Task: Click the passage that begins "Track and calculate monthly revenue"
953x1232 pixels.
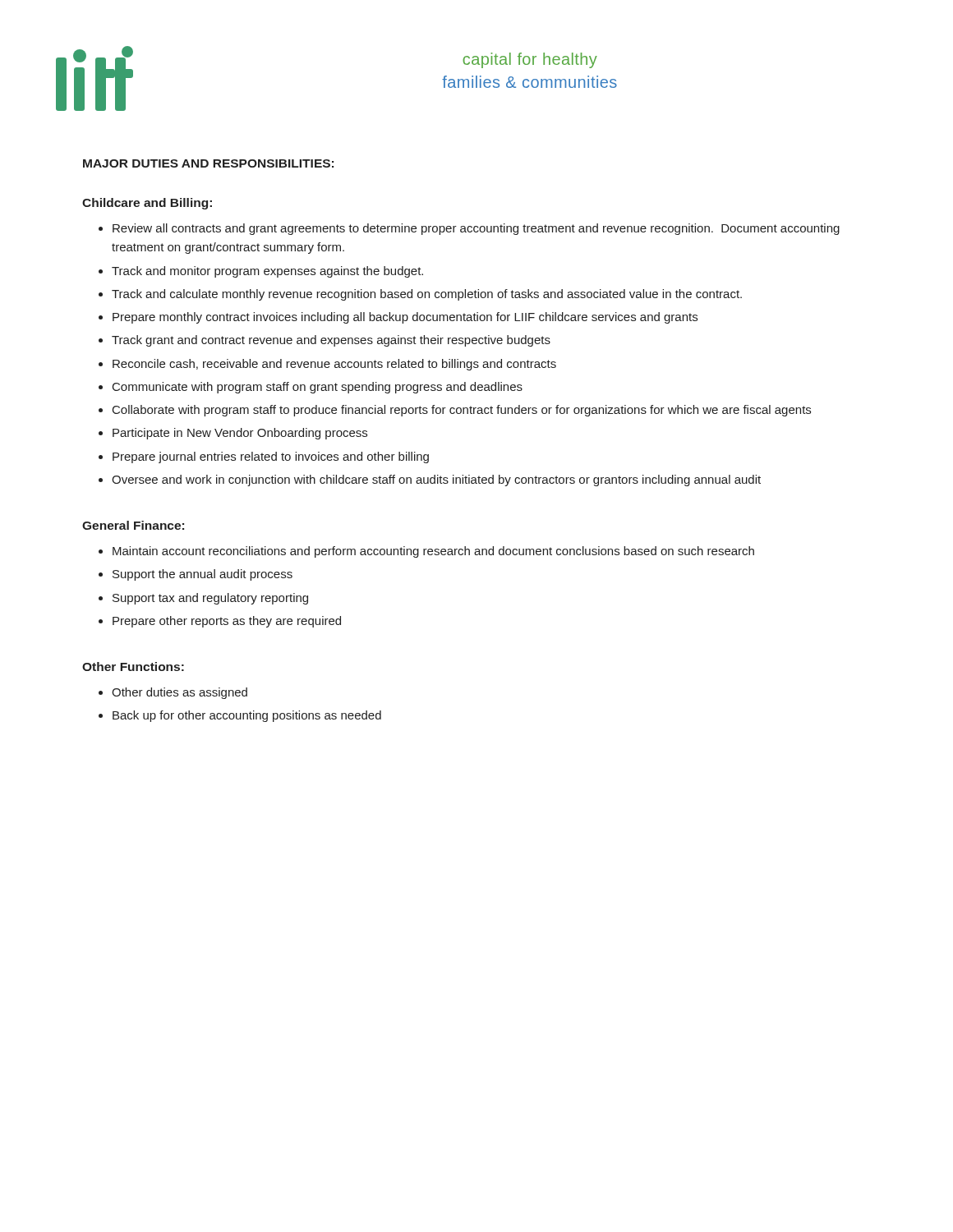Action: [x=427, y=293]
